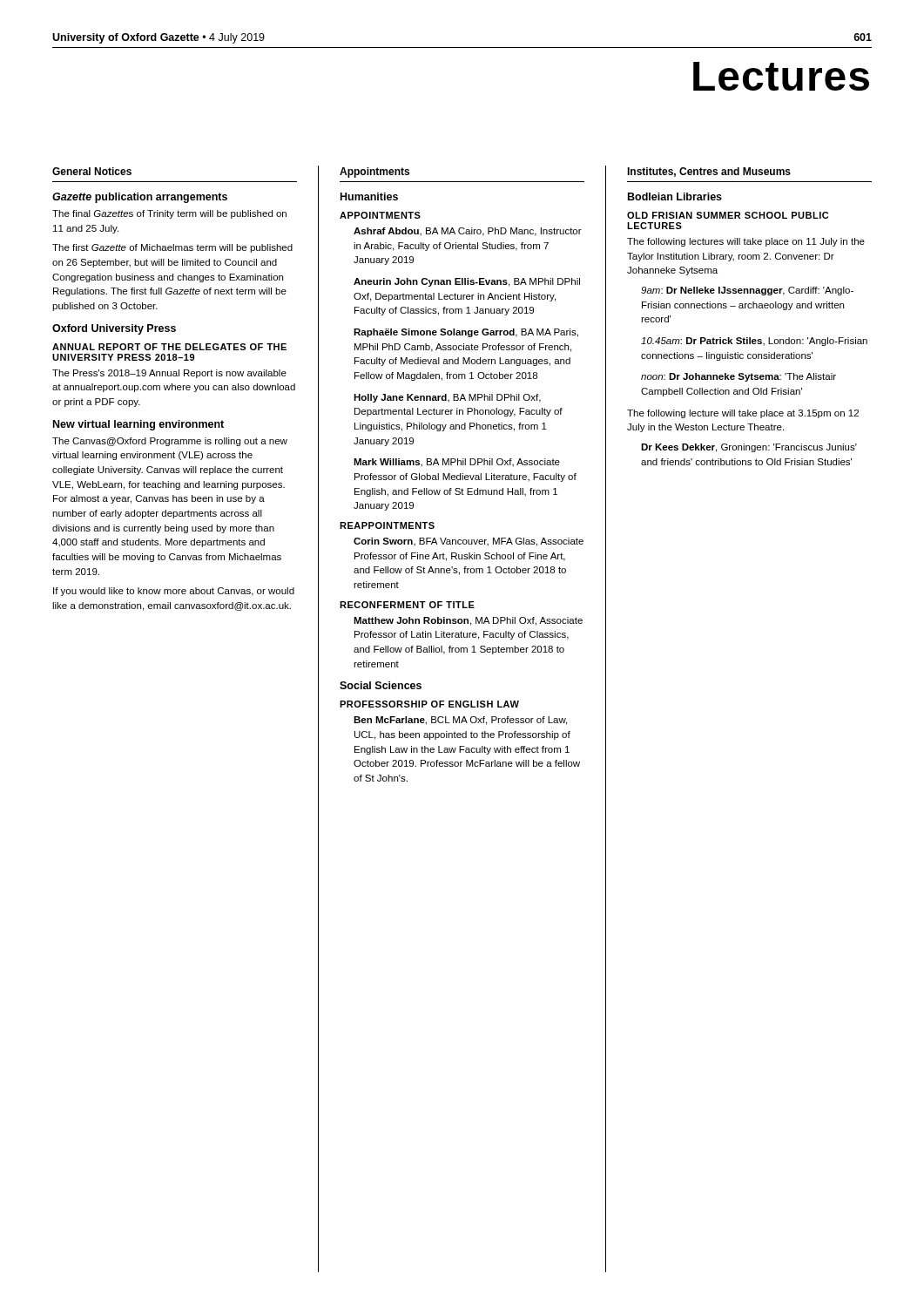Click on the text block containing "The following lectures will take place on"

click(x=746, y=256)
